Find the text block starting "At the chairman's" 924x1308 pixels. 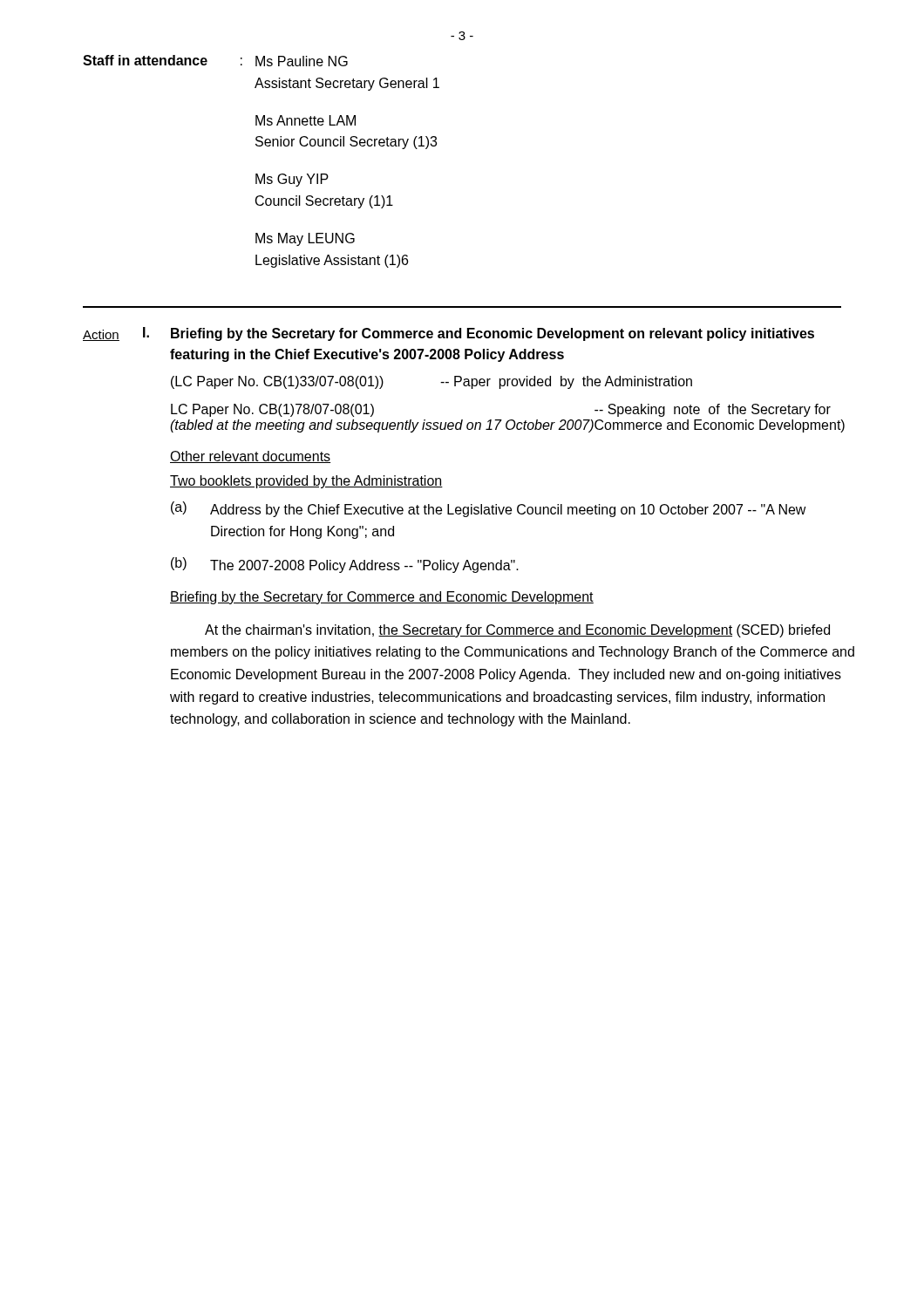pyautogui.click(x=513, y=674)
